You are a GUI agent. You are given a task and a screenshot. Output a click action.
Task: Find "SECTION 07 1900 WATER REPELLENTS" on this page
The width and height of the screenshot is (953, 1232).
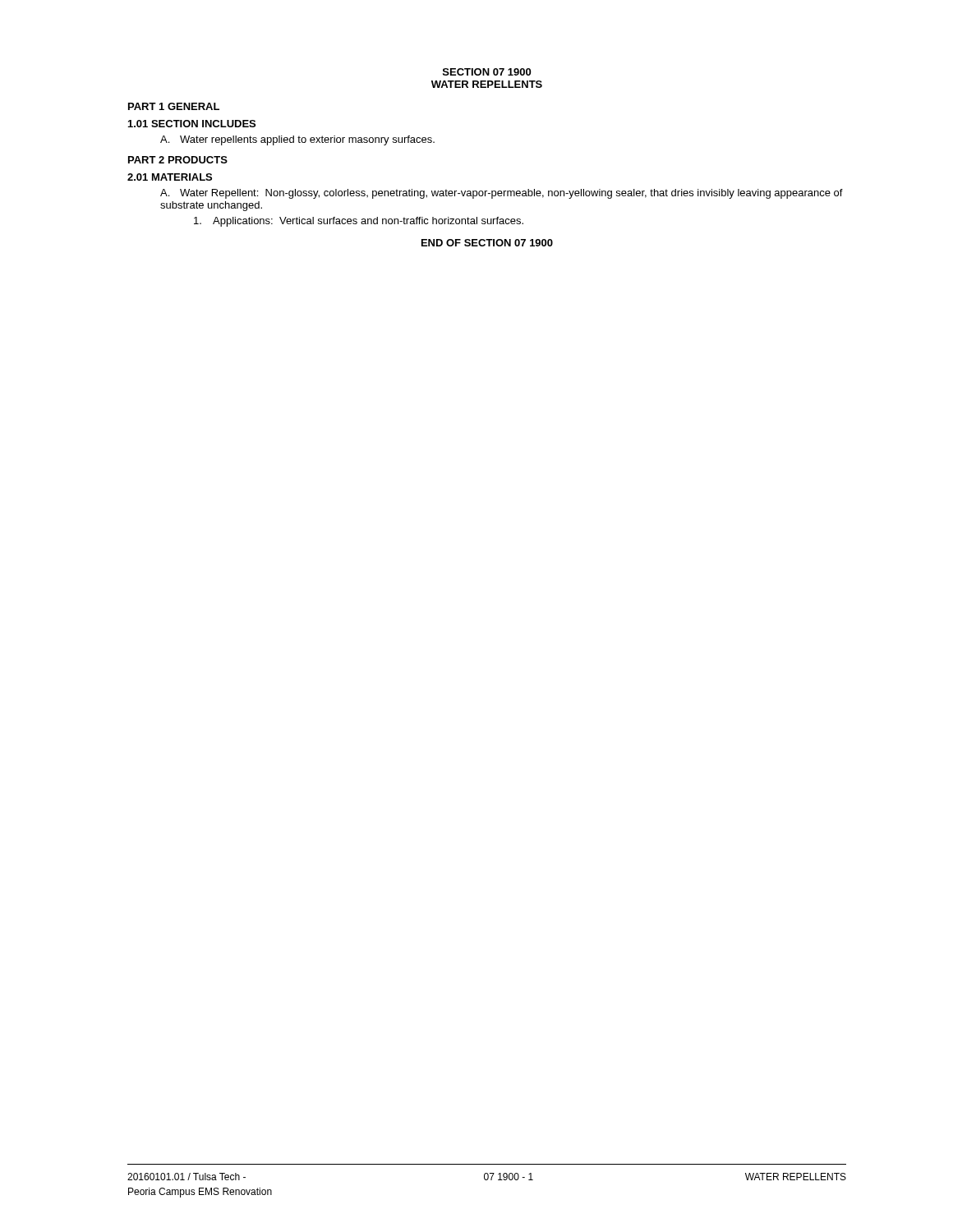[x=487, y=78]
